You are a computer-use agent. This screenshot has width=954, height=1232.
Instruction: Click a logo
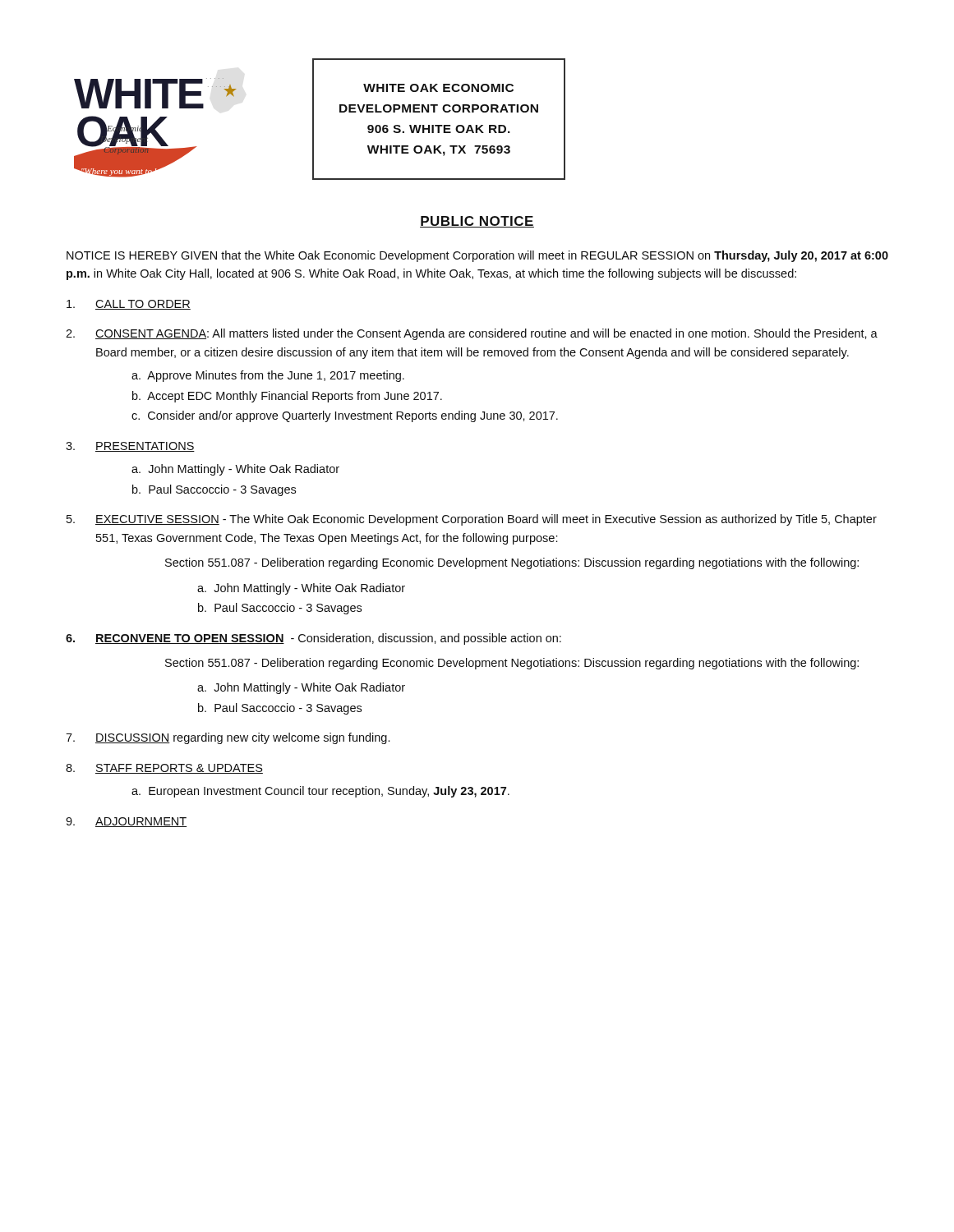(x=173, y=119)
